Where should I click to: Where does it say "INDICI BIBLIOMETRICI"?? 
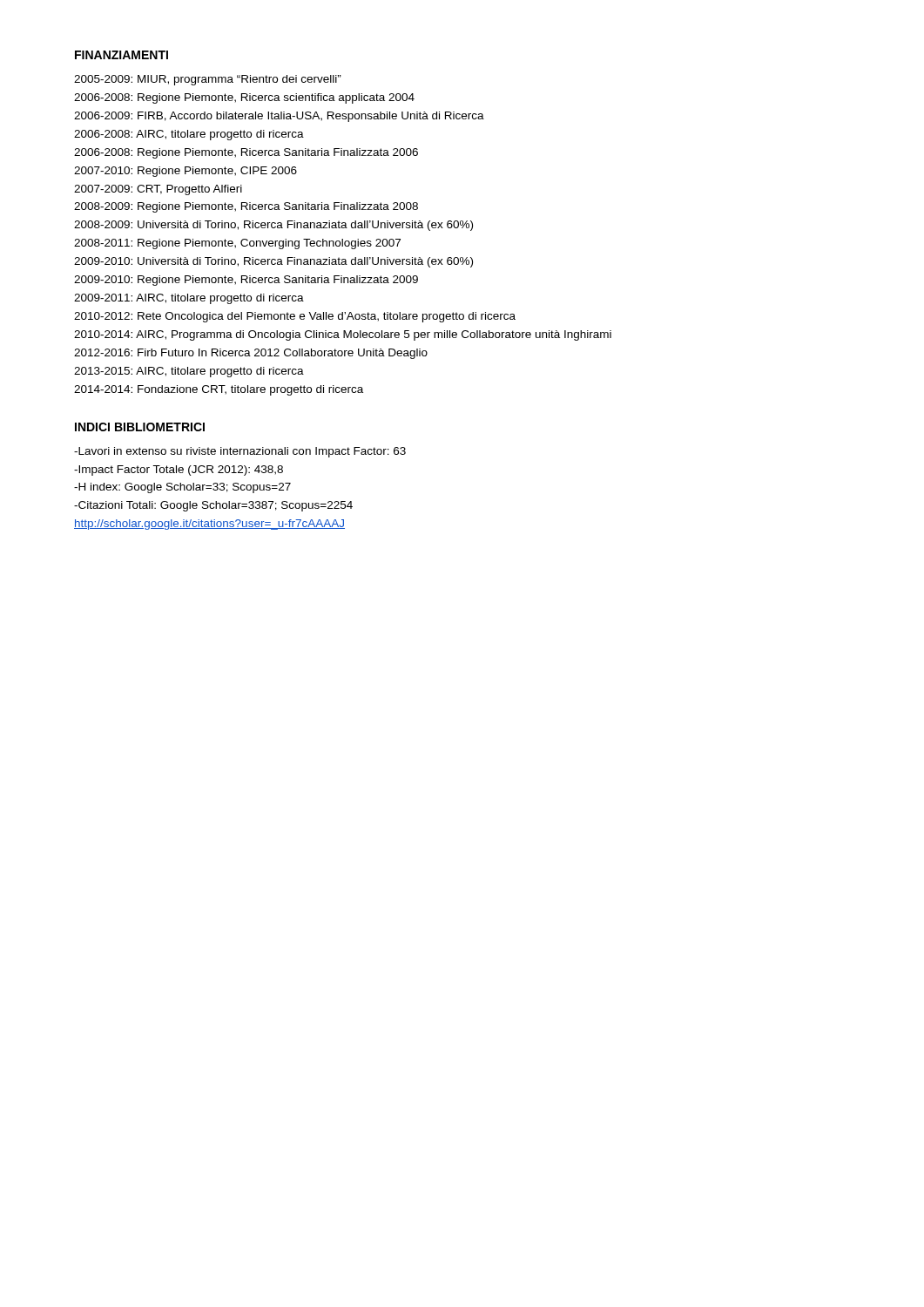click(140, 427)
